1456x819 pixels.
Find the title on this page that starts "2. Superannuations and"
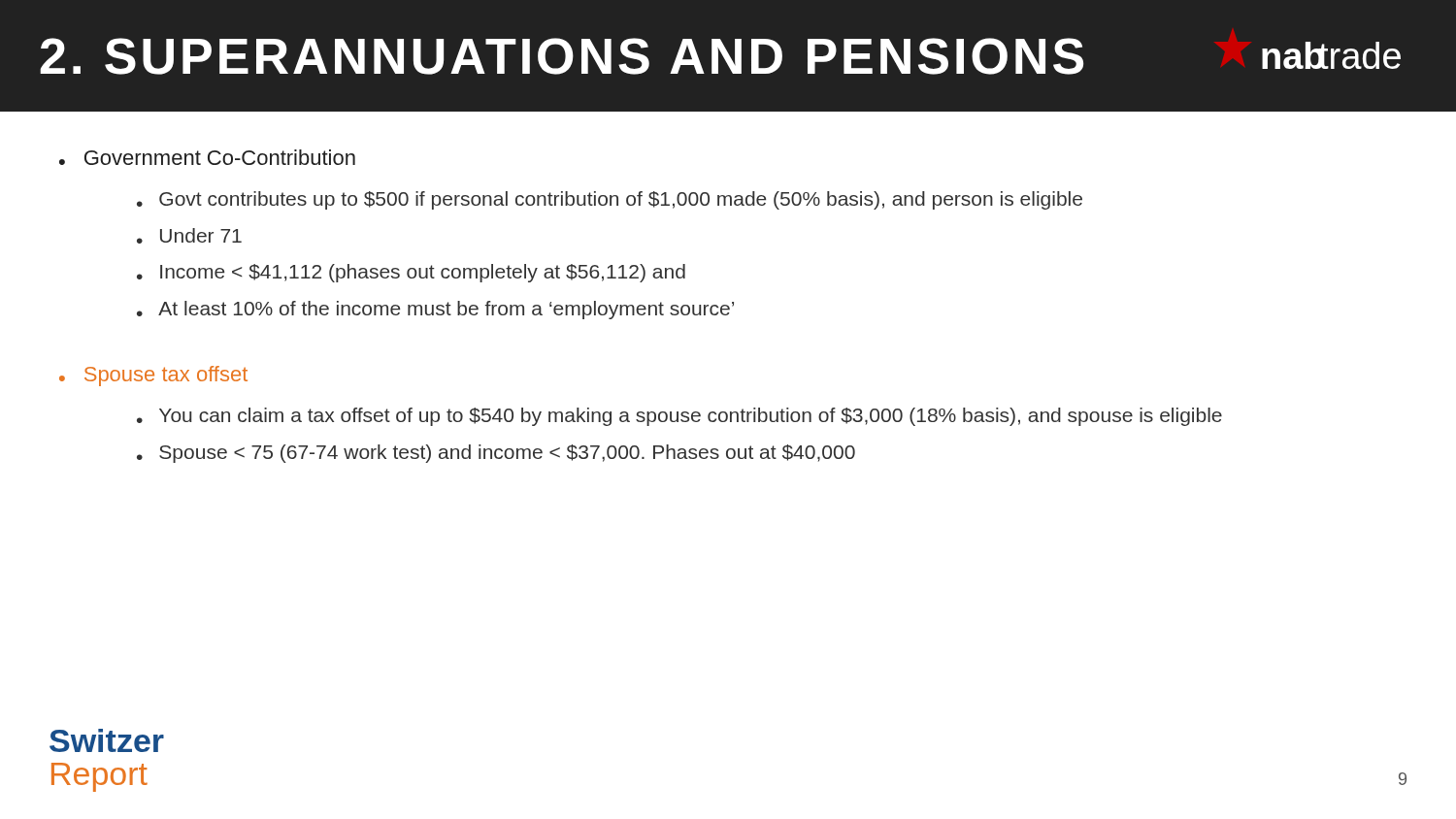[564, 56]
